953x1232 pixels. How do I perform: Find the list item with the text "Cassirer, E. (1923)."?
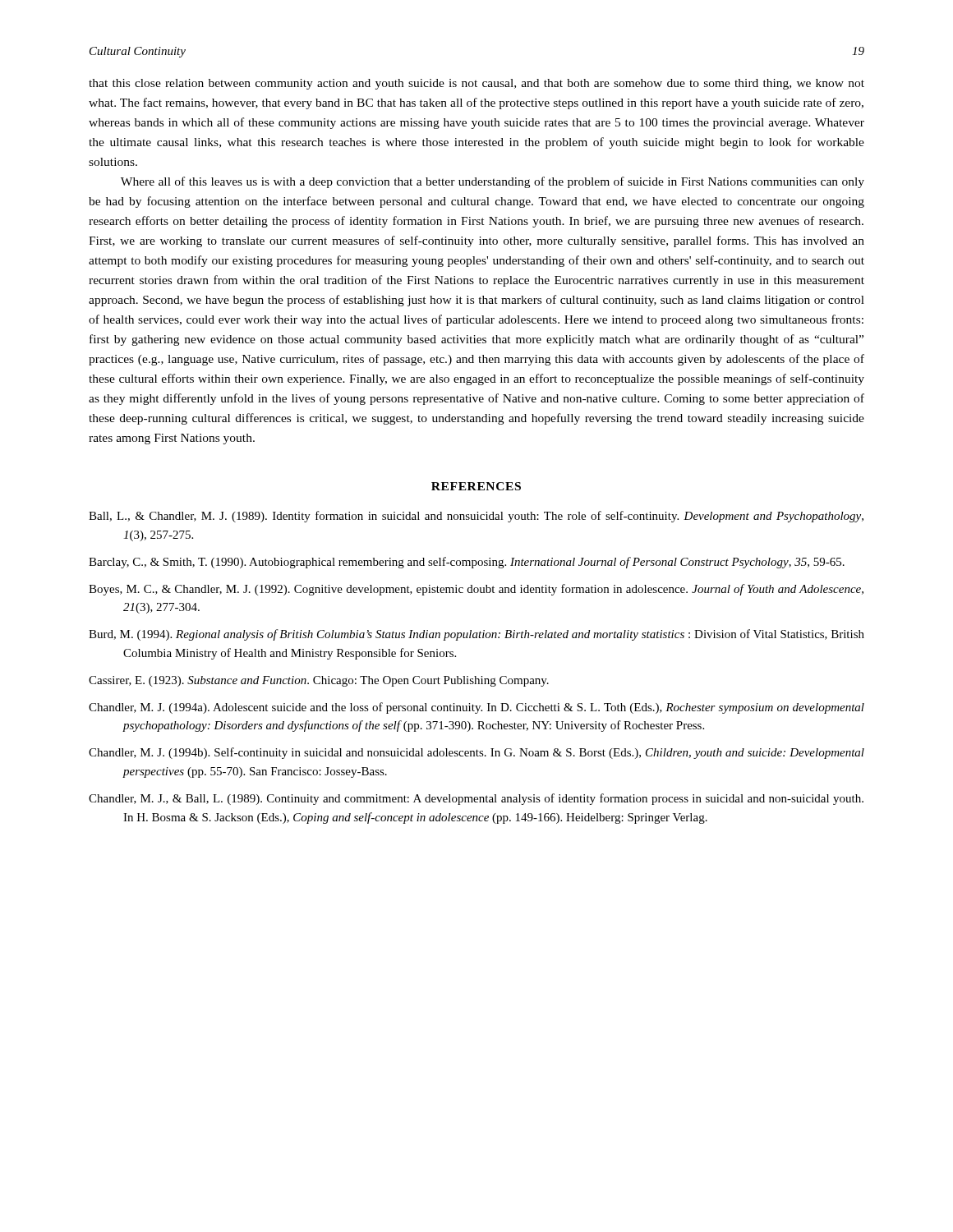tap(319, 680)
